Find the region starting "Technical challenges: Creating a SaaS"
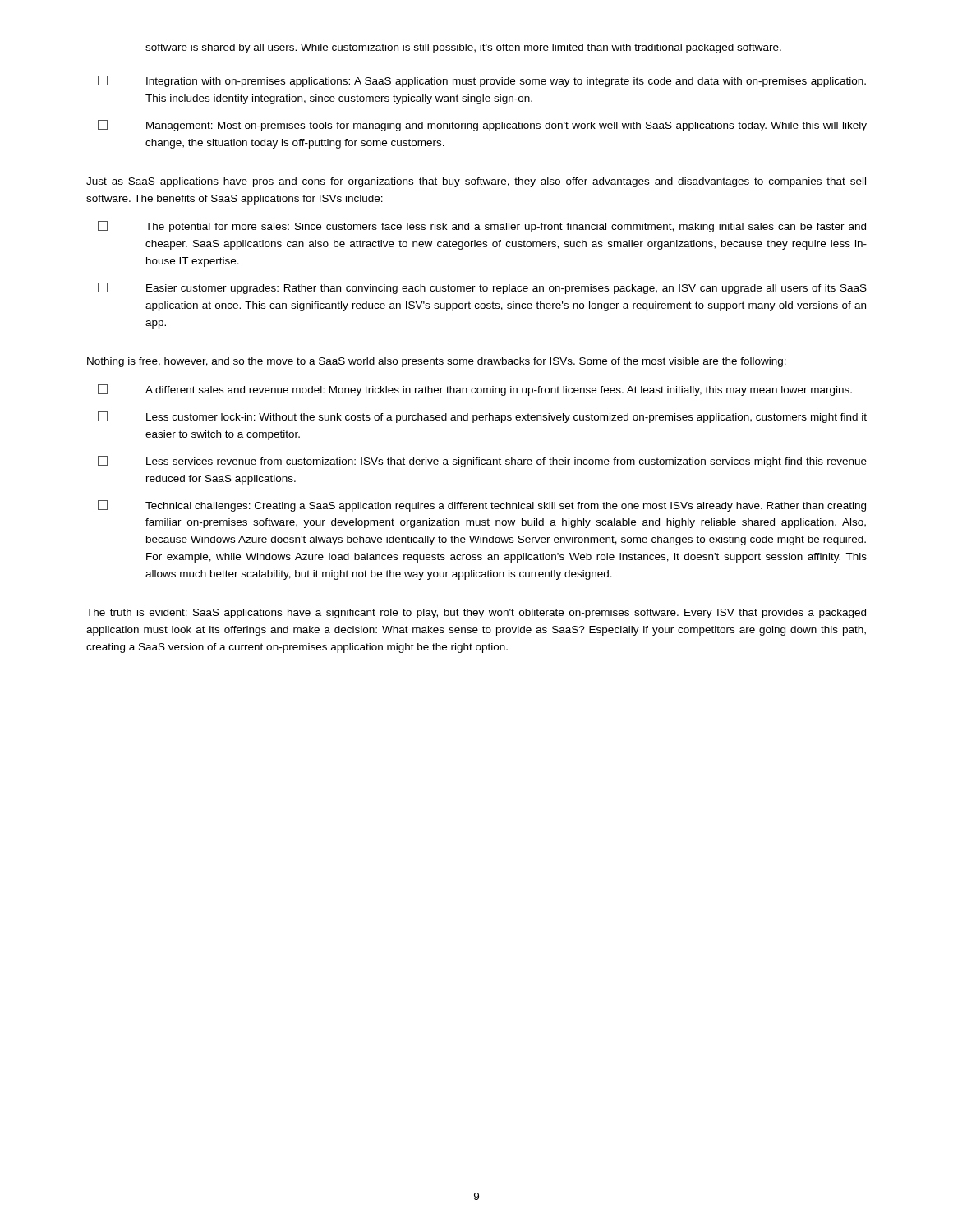 click(x=476, y=540)
